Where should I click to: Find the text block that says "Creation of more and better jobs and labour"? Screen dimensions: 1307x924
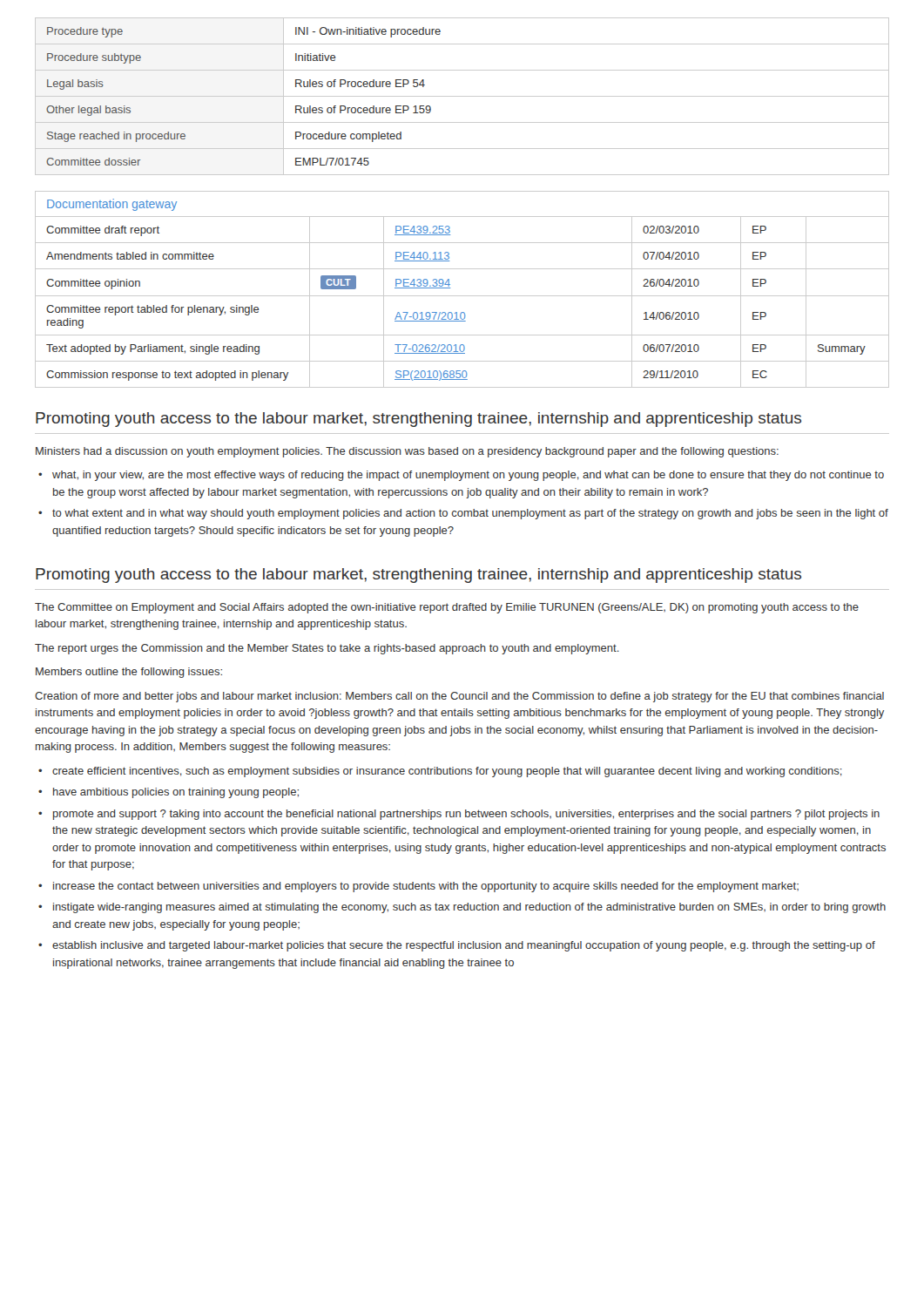point(460,721)
